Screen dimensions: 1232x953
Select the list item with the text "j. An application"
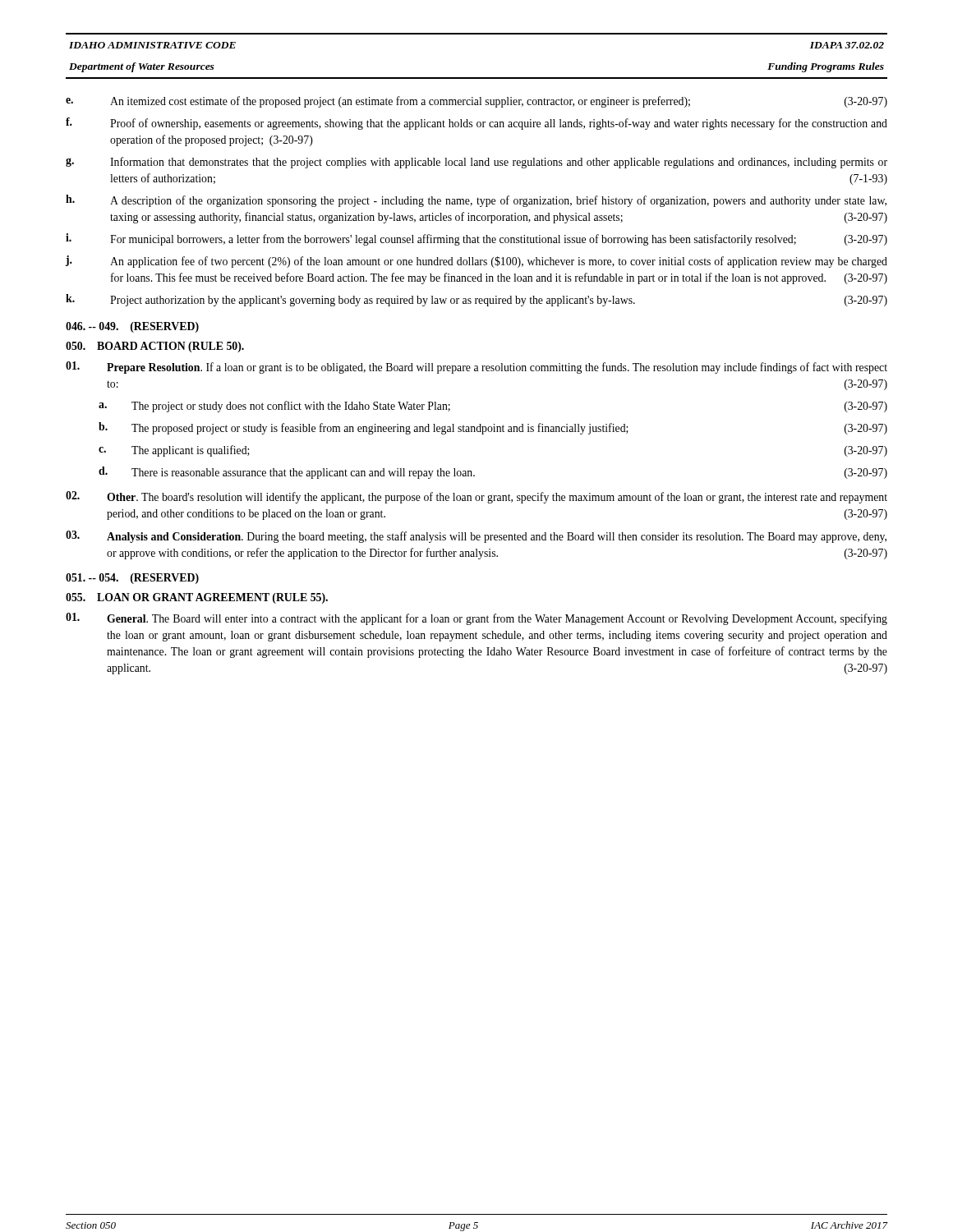pos(476,270)
